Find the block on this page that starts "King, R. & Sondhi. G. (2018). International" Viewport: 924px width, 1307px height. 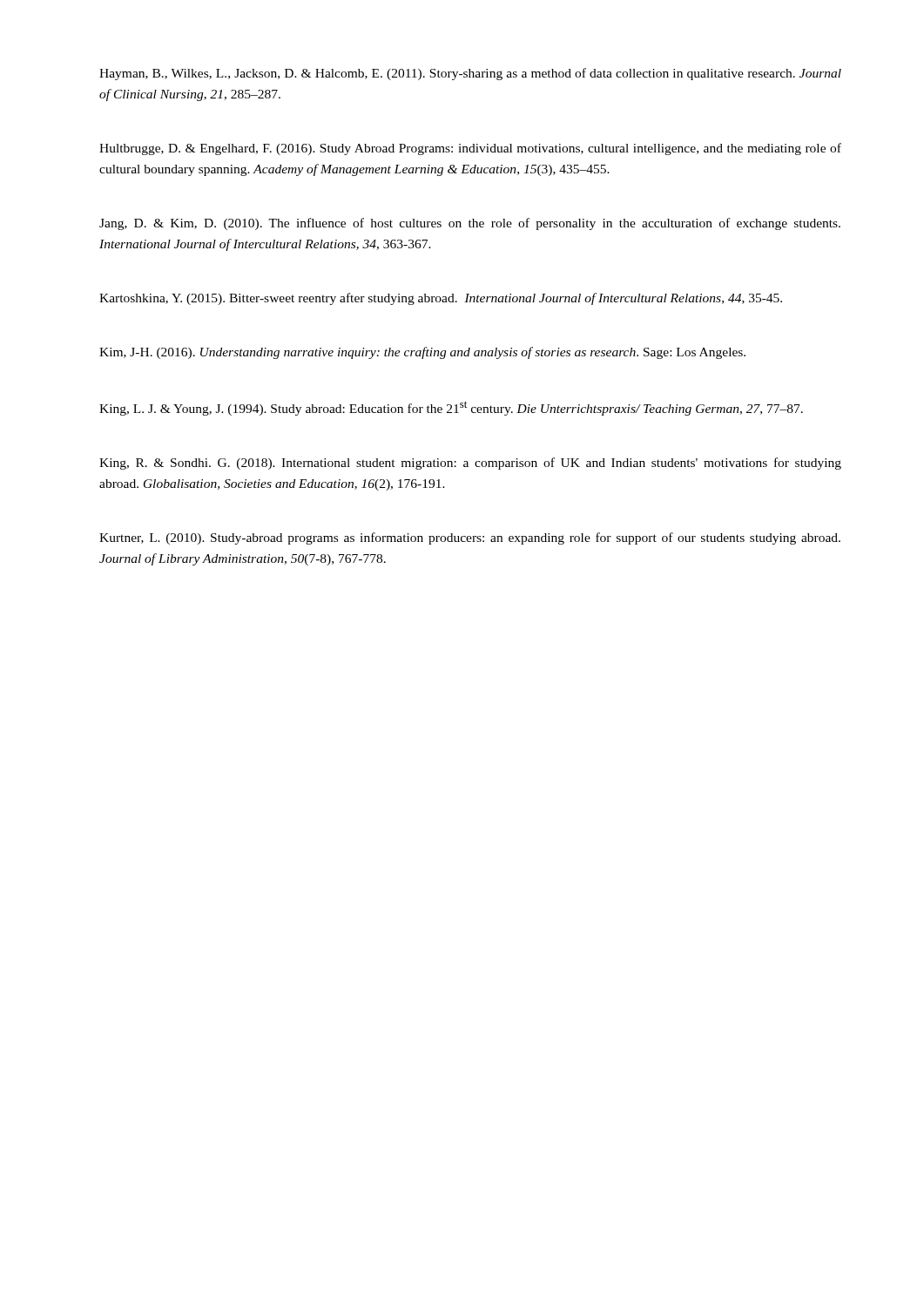point(470,473)
